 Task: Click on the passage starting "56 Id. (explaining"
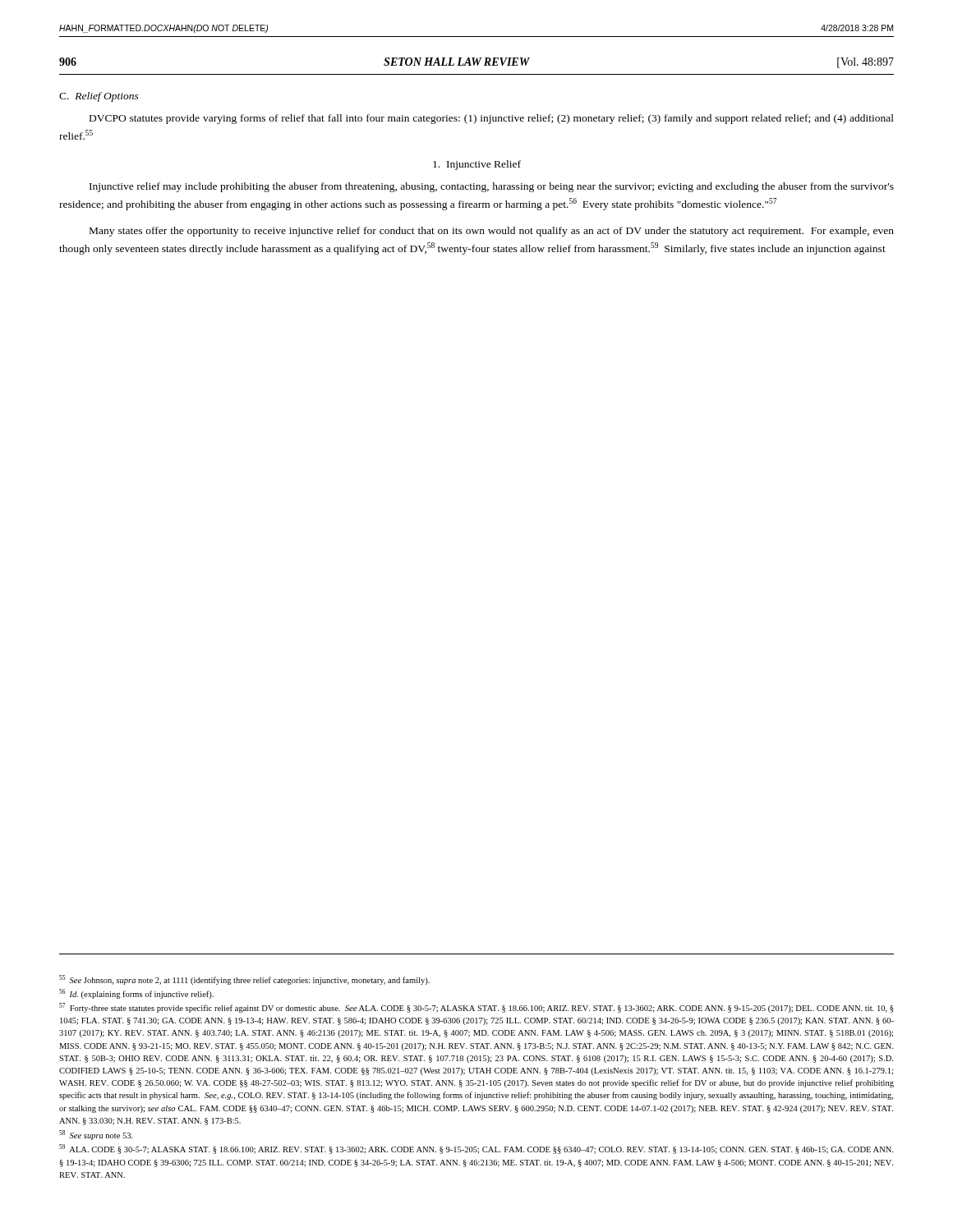pos(137,993)
